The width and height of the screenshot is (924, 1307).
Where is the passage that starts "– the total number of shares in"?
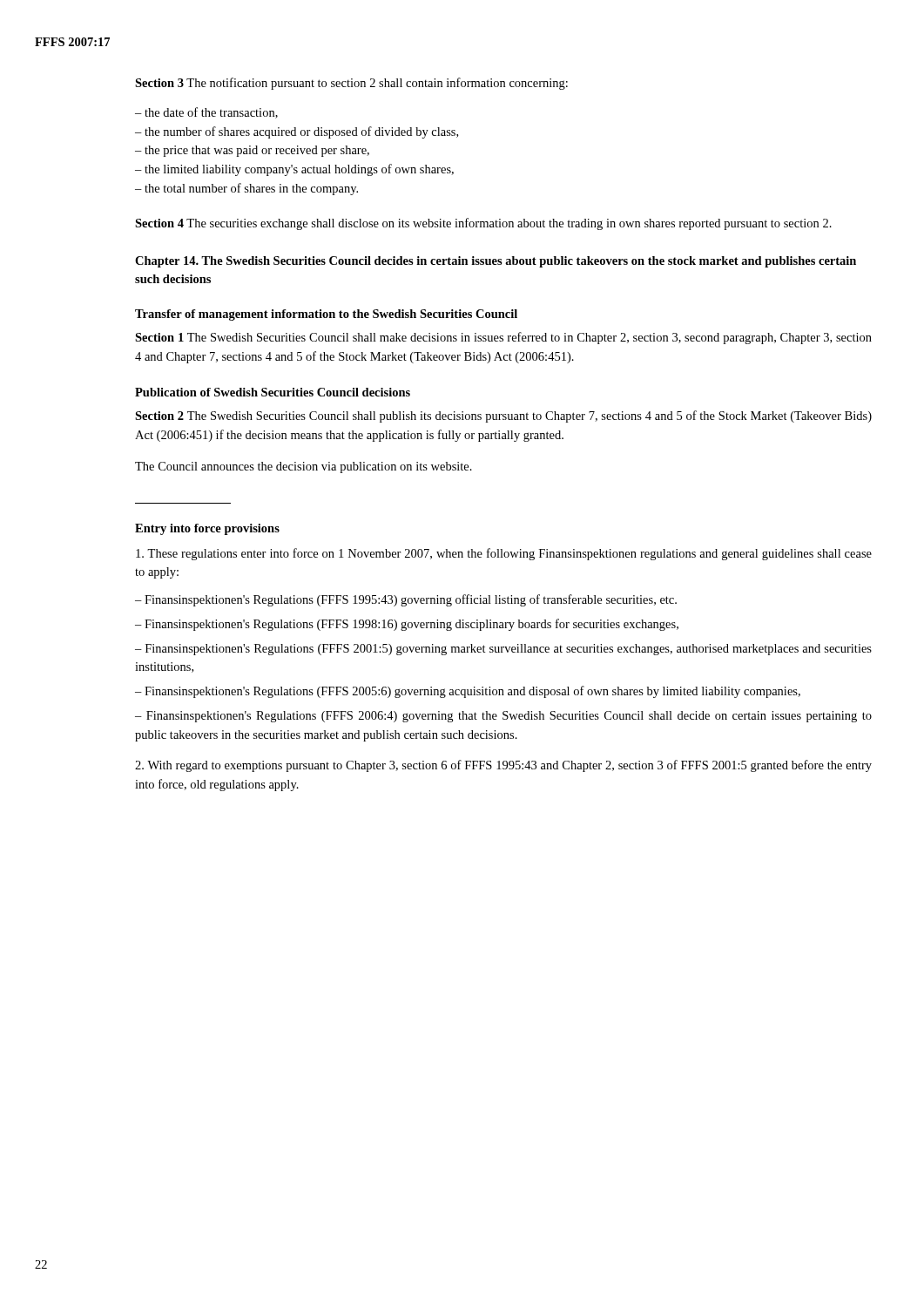247,188
